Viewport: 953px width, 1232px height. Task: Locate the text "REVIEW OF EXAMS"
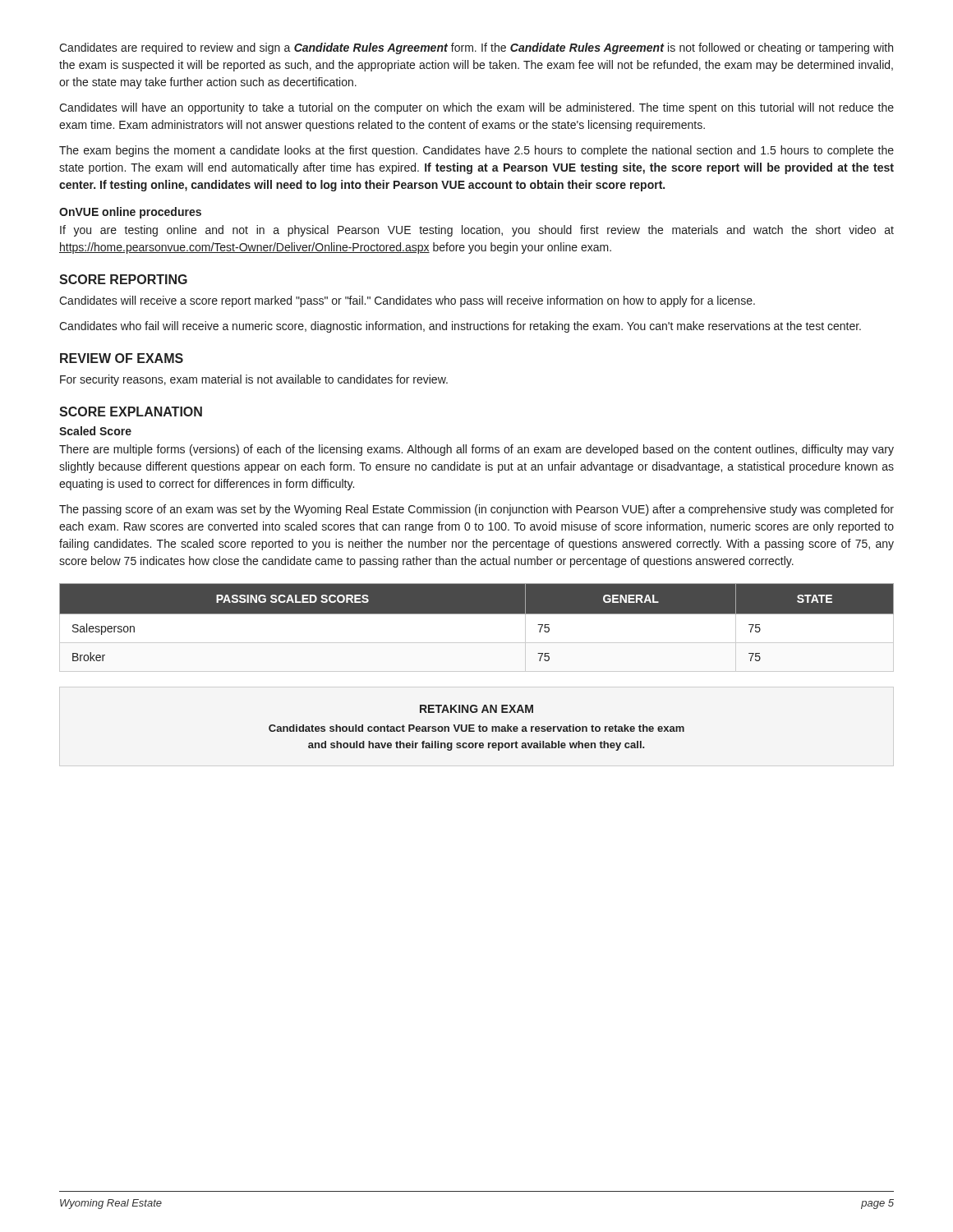pyautogui.click(x=121, y=359)
